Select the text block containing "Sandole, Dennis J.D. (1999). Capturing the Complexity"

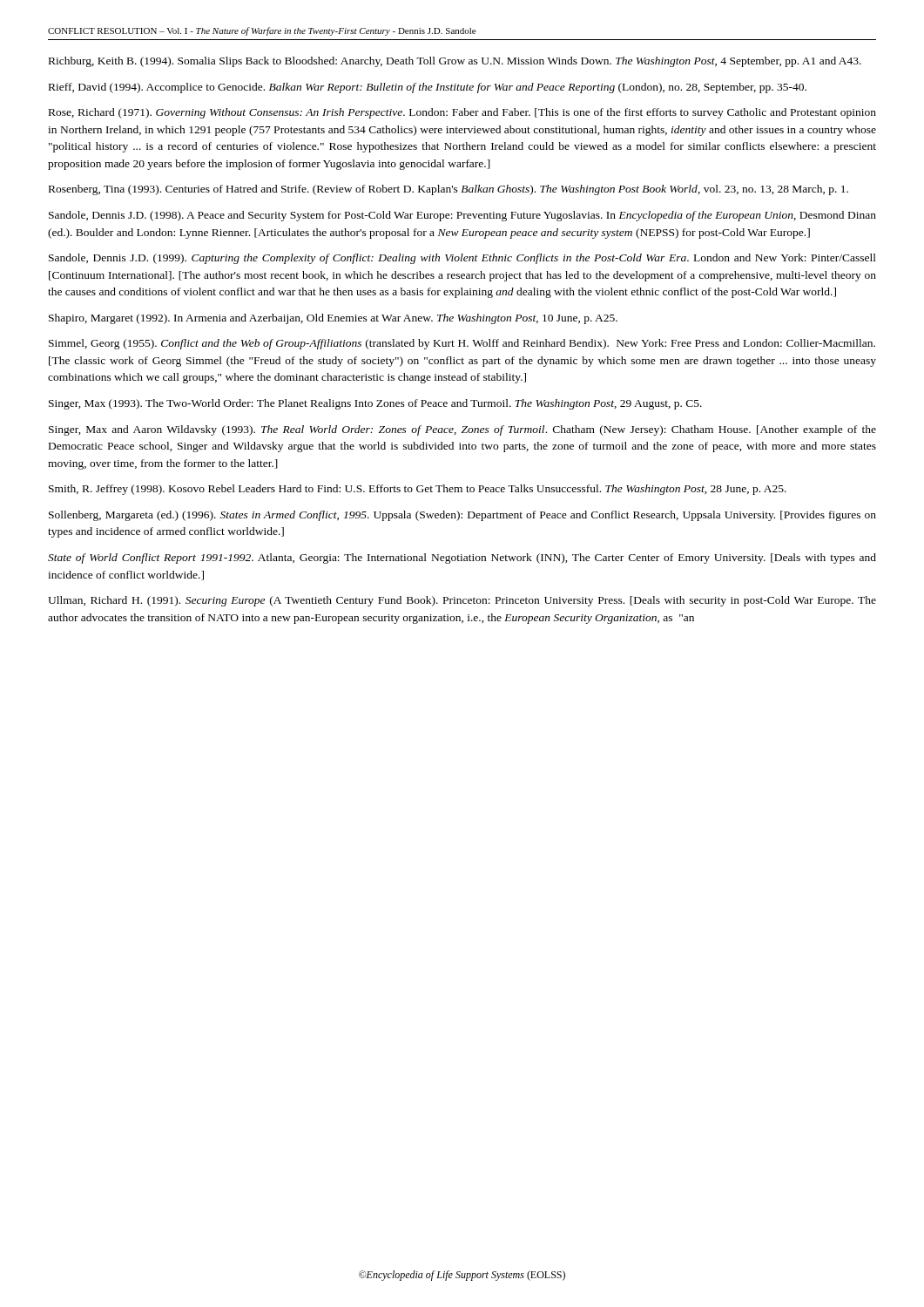pos(462,275)
